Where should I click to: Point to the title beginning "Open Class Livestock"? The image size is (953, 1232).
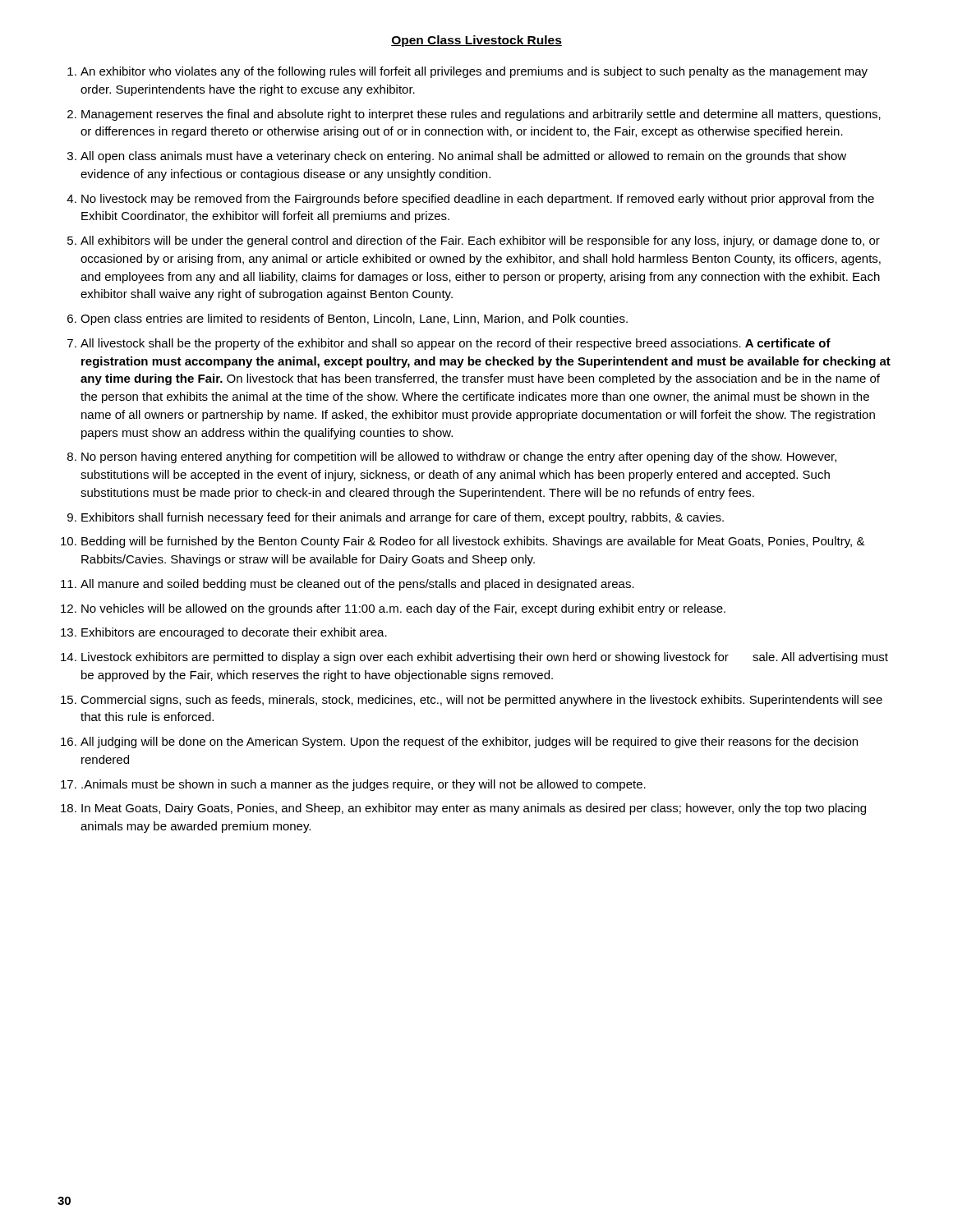[476, 40]
